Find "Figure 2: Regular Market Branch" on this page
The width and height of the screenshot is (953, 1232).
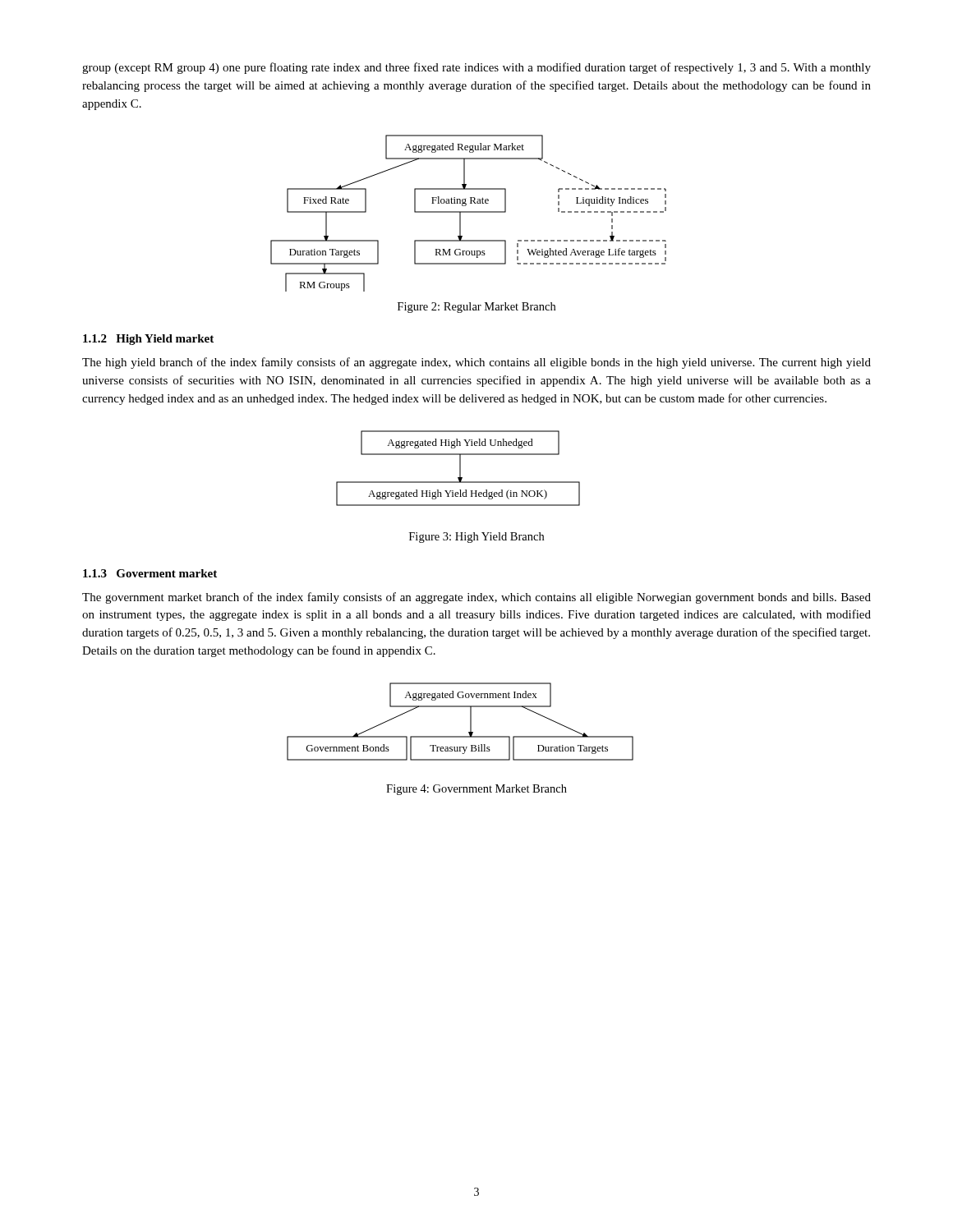click(x=476, y=307)
